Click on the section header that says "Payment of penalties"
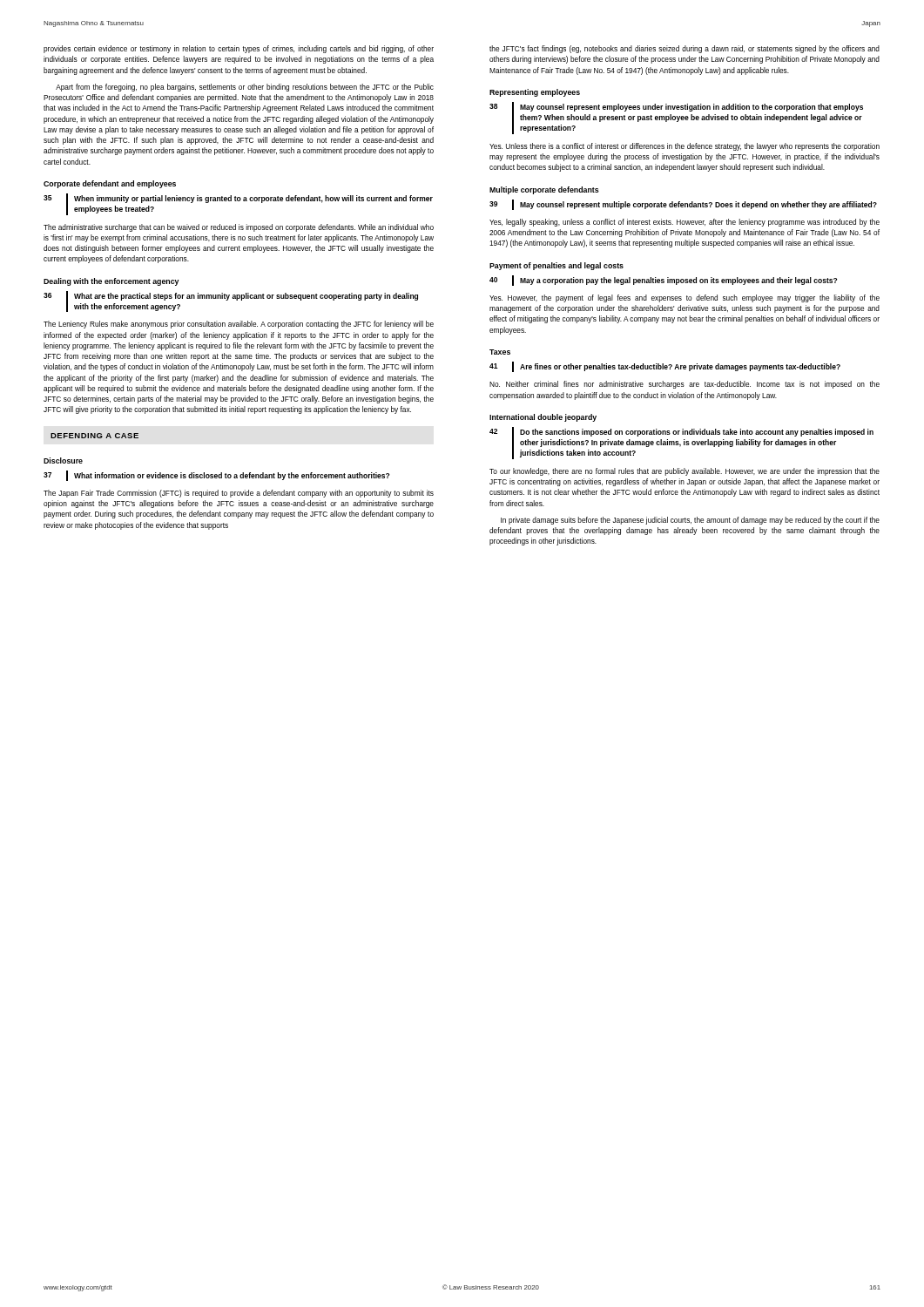The width and height of the screenshot is (924, 1307). click(556, 265)
